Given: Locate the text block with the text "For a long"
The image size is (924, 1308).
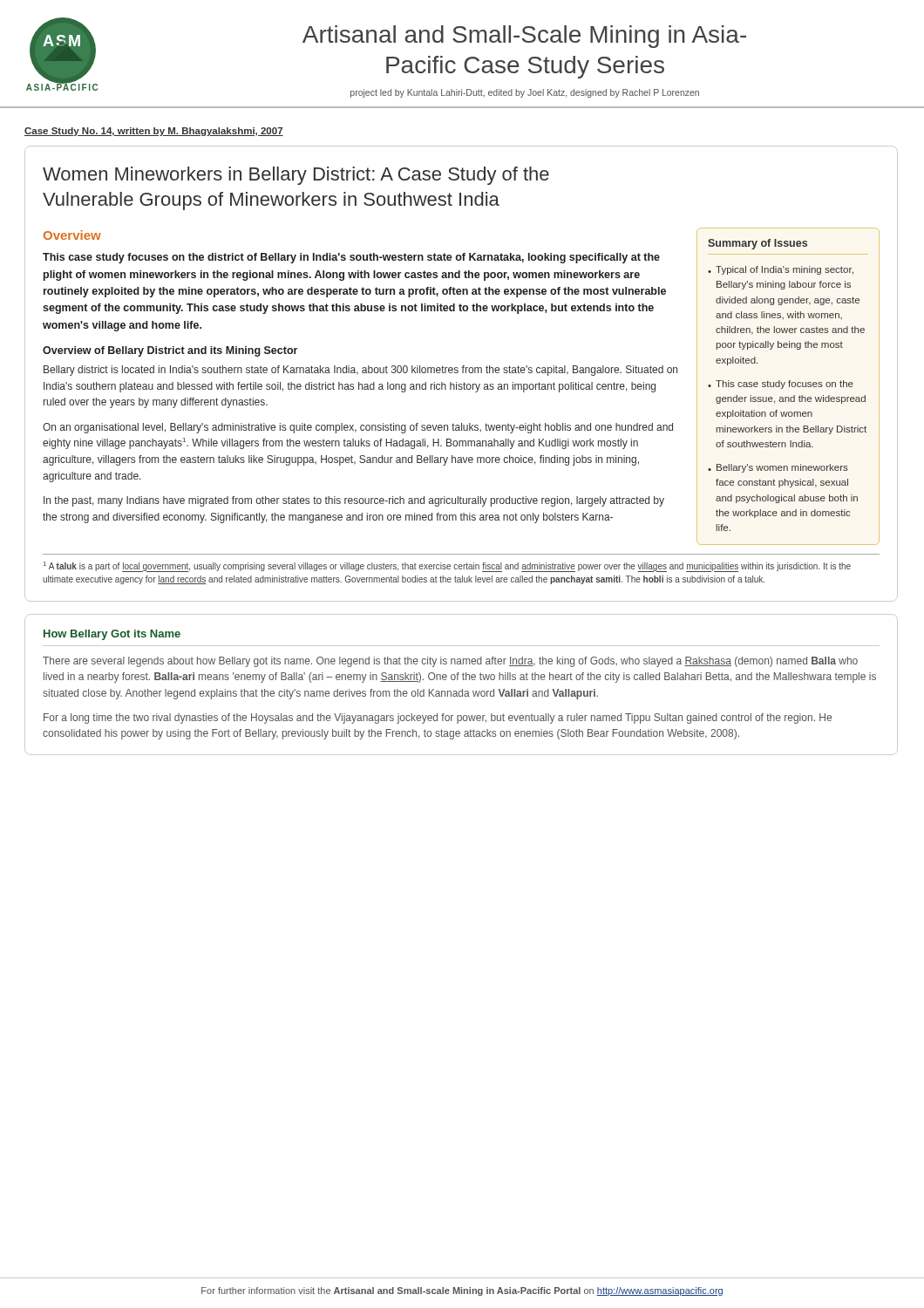Looking at the screenshot, I should (x=437, y=725).
